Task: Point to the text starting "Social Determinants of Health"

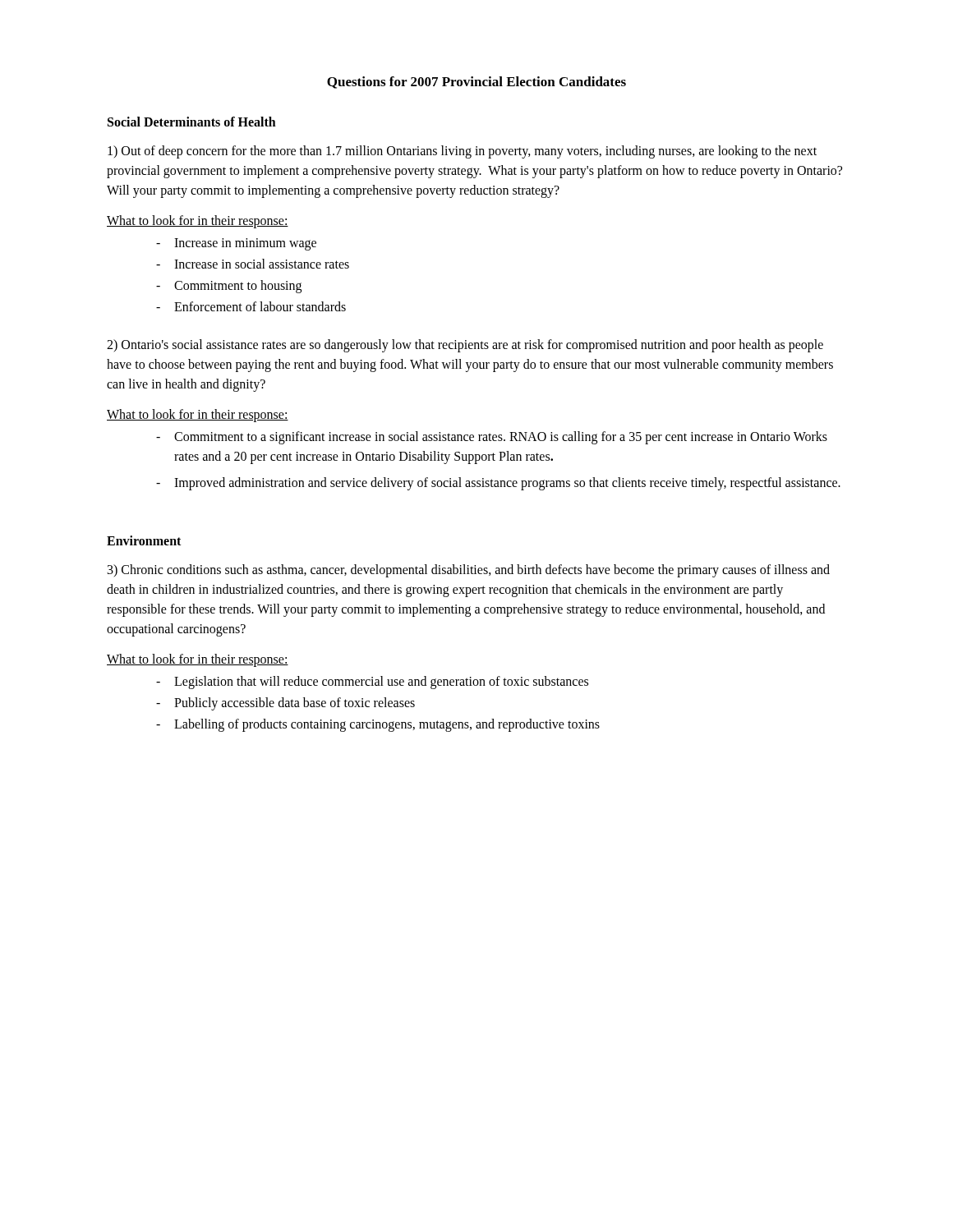Action: click(x=191, y=122)
